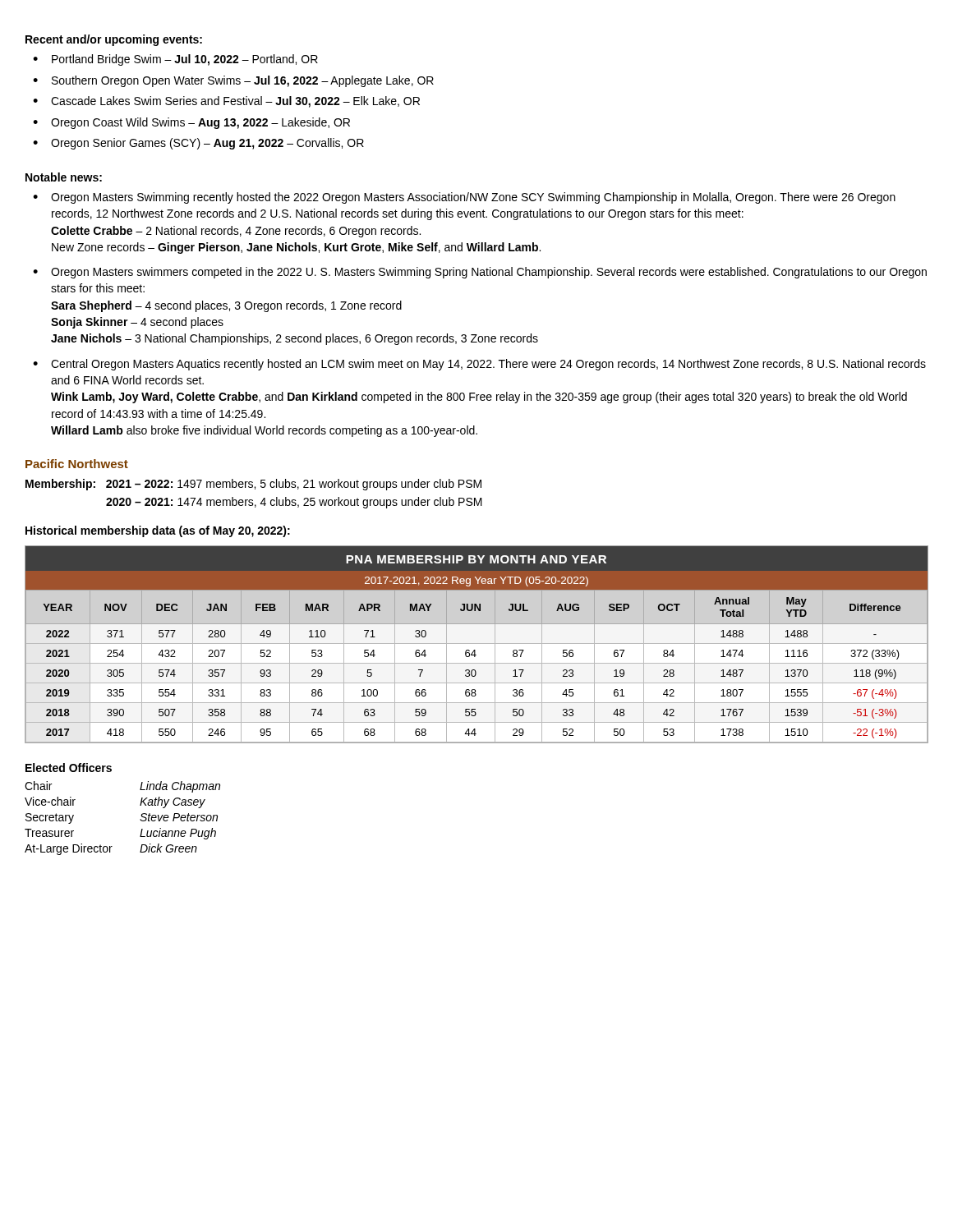Click on the block starting "• Oregon Masters swimmers competed in"
Image resolution: width=953 pixels, height=1232 pixels.
(x=480, y=273)
